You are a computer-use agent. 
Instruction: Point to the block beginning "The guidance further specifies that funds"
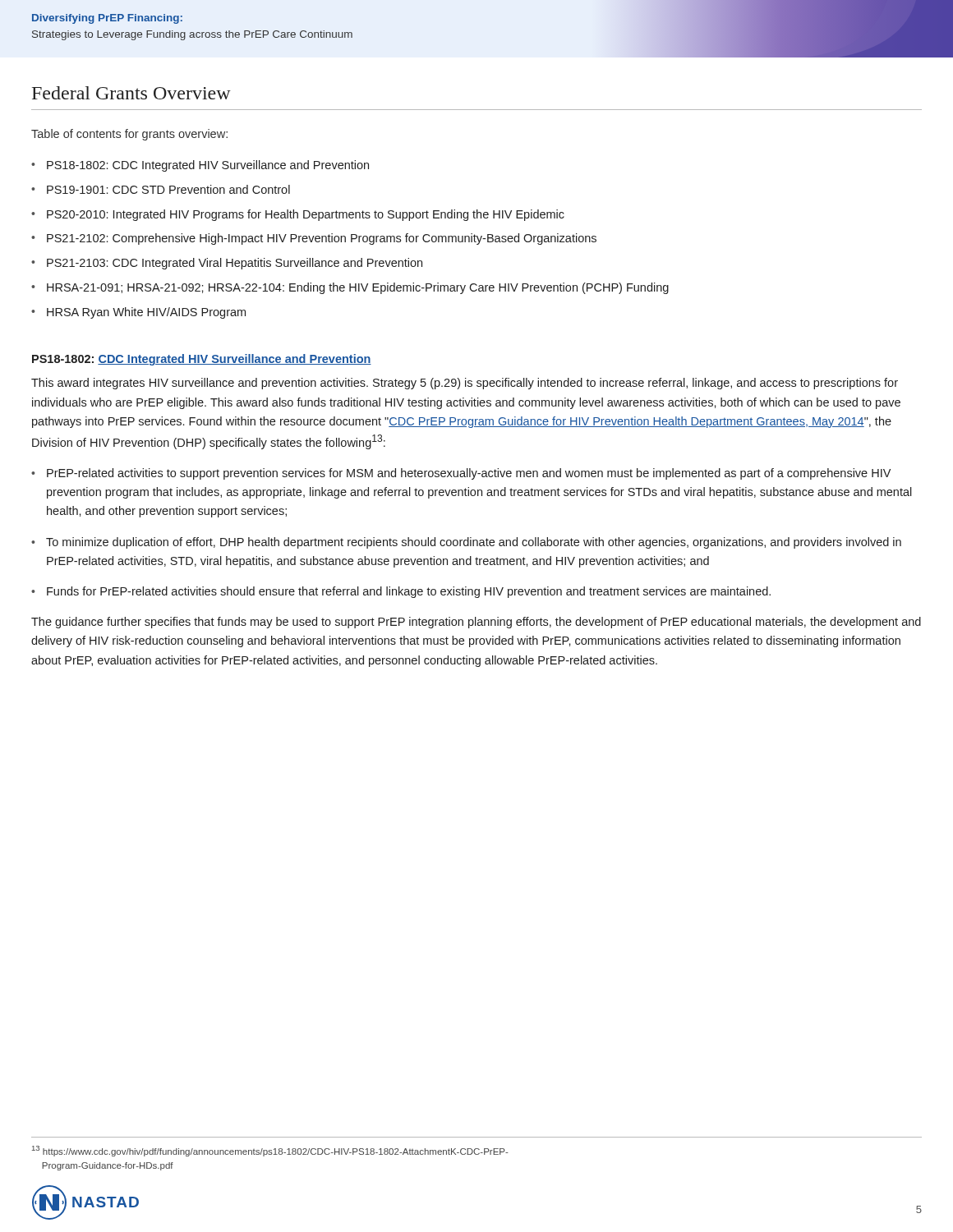tap(476, 641)
